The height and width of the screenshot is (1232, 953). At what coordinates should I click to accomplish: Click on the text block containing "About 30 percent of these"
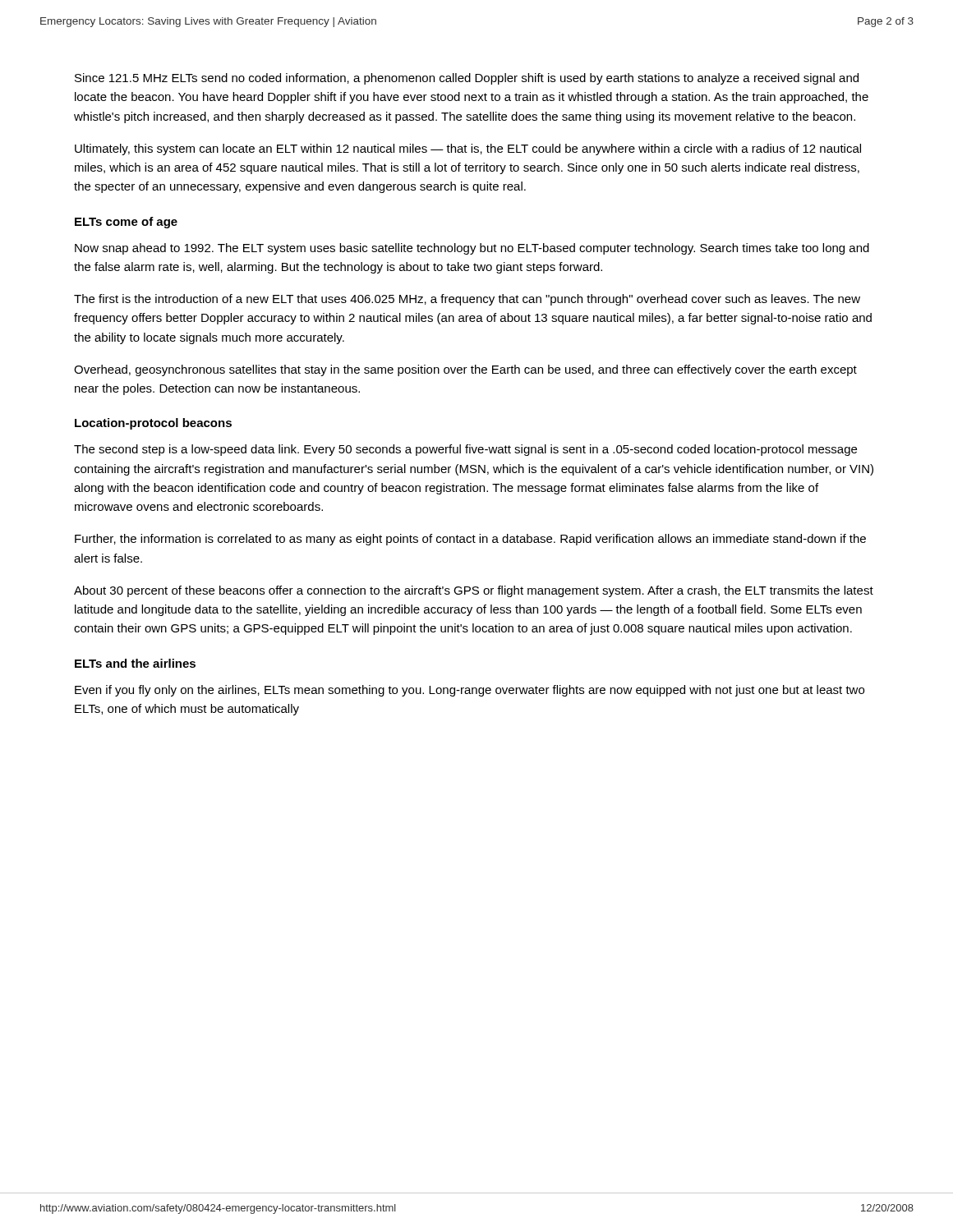pyautogui.click(x=473, y=609)
